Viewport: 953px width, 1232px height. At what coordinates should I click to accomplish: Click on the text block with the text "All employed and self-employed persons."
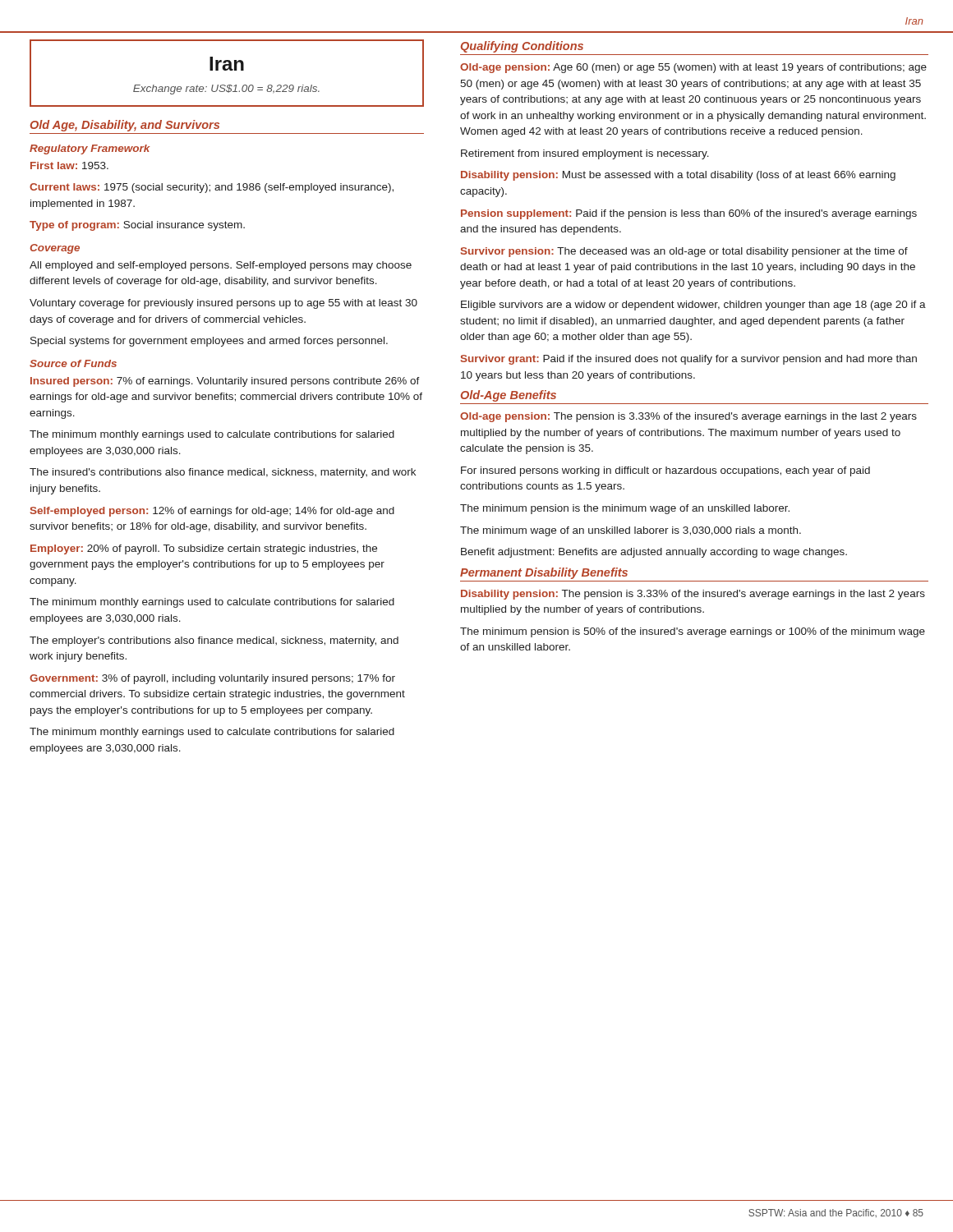227,273
